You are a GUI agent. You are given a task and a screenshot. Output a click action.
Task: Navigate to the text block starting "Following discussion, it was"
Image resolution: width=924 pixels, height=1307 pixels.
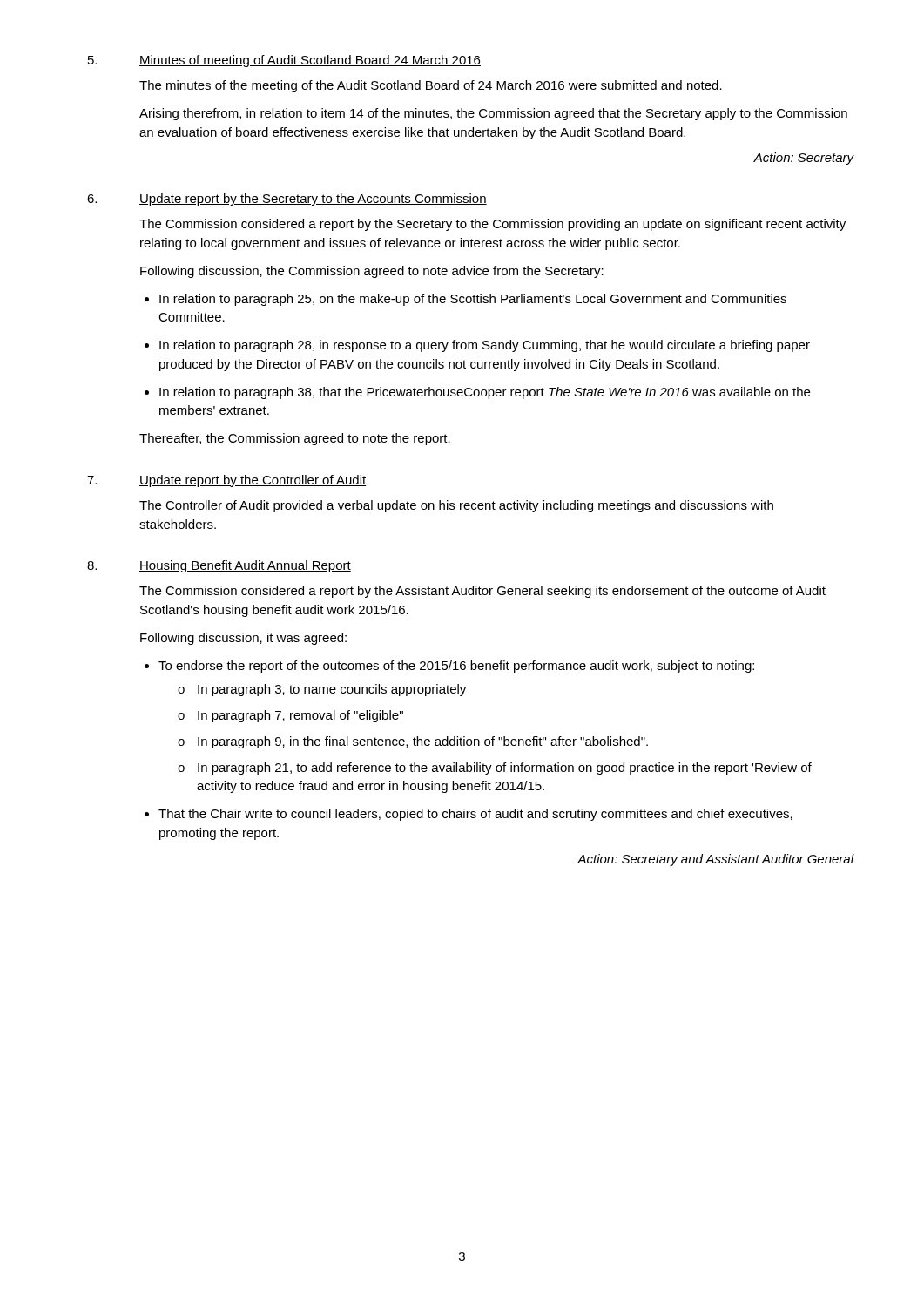point(244,637)
